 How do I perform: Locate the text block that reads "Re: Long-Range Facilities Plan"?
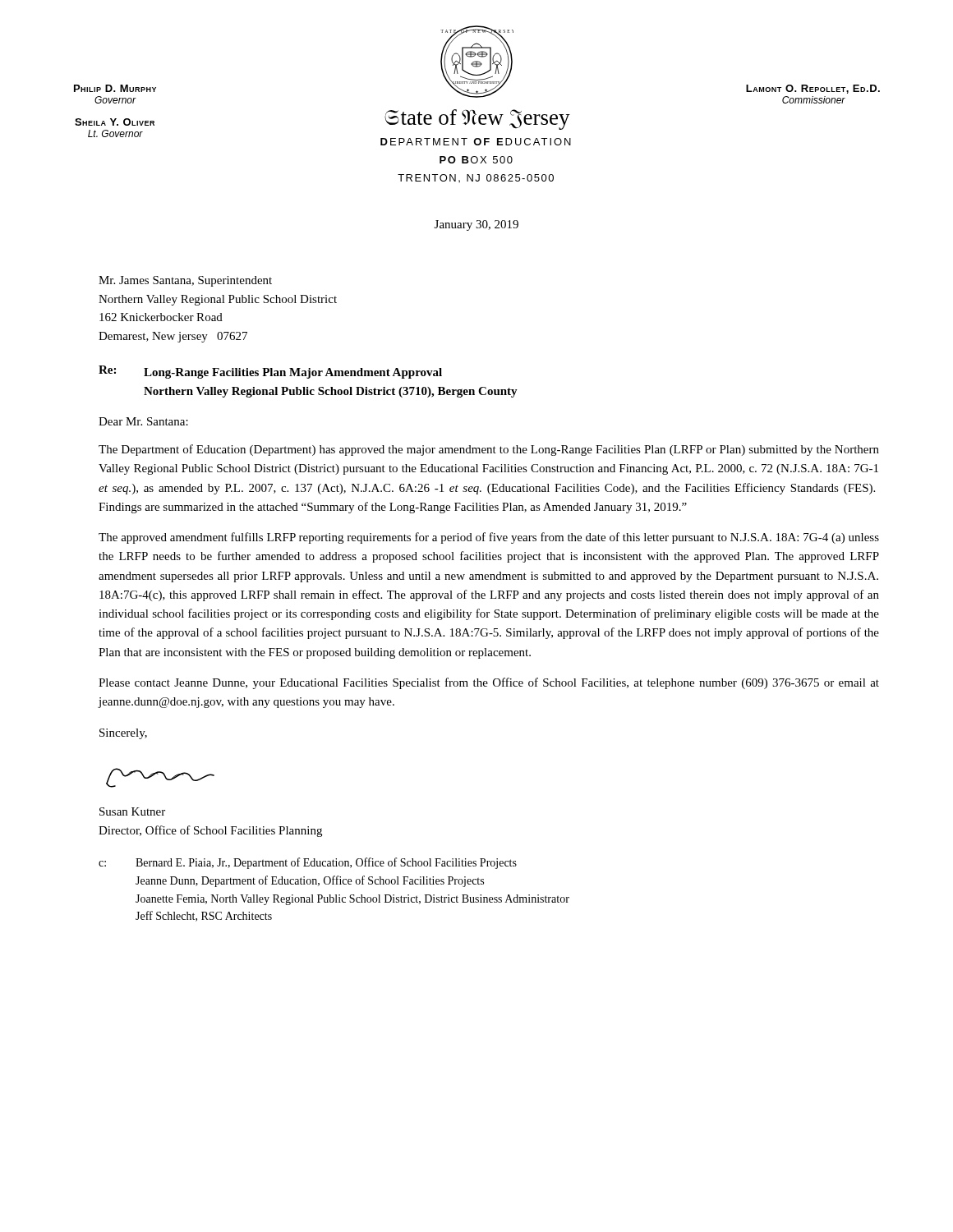(308, 382)
